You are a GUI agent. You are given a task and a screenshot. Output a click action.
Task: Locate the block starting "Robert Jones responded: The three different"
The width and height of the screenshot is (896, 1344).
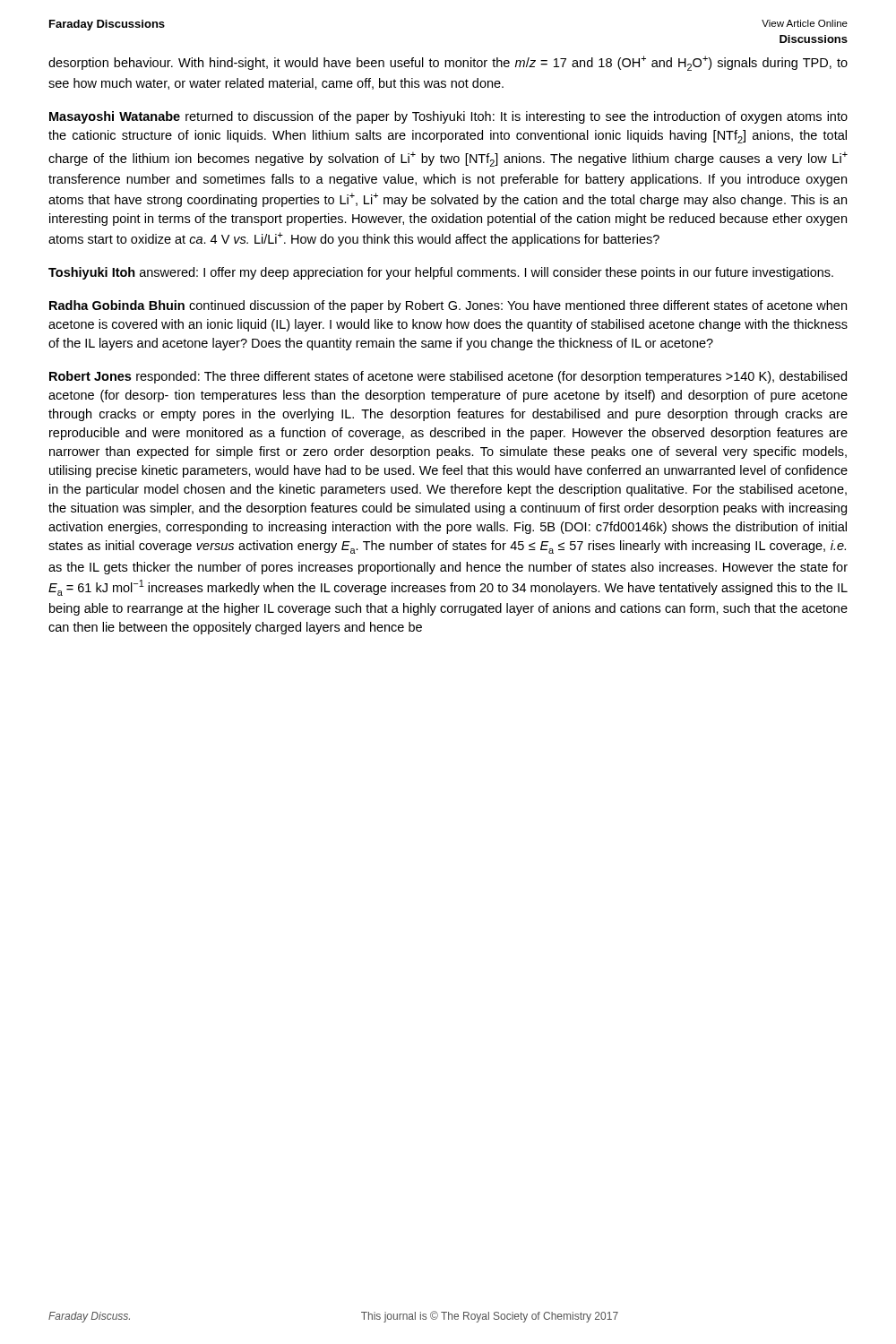point(448,502)
